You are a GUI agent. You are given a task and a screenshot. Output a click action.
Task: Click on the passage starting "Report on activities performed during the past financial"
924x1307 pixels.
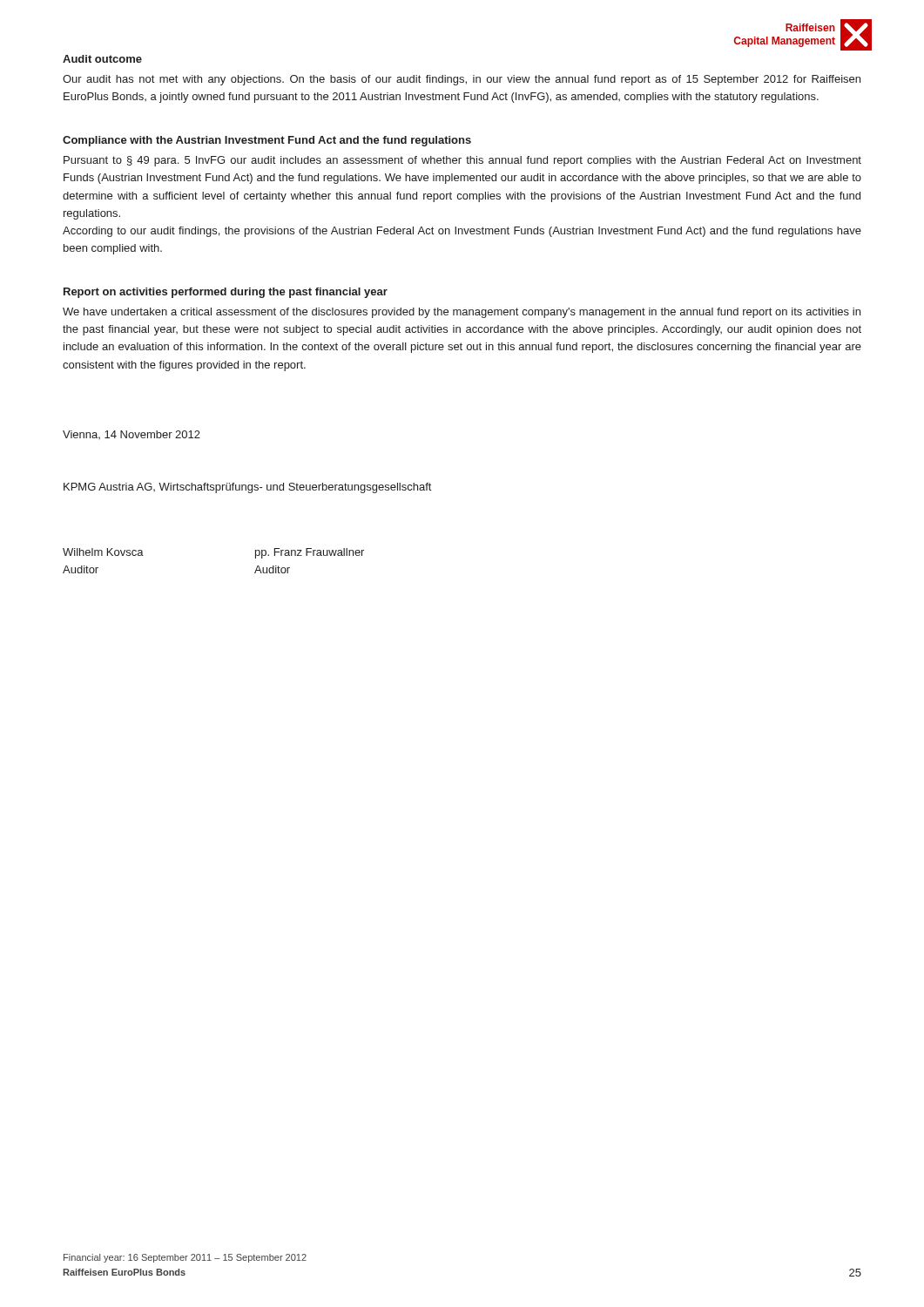(225, 292)
